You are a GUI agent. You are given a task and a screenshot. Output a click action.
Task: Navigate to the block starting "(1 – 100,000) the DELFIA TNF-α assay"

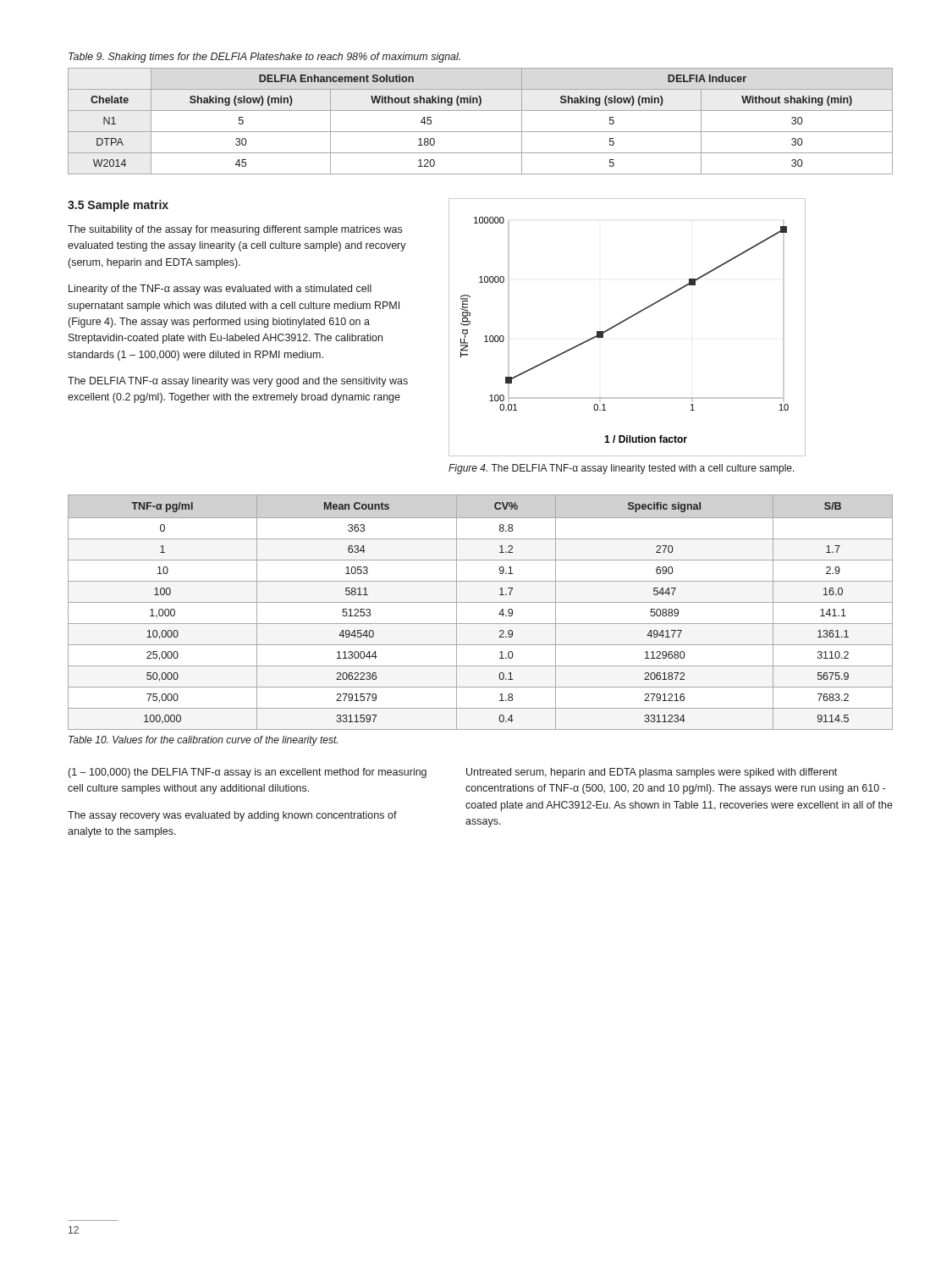[x=247, y=780]
